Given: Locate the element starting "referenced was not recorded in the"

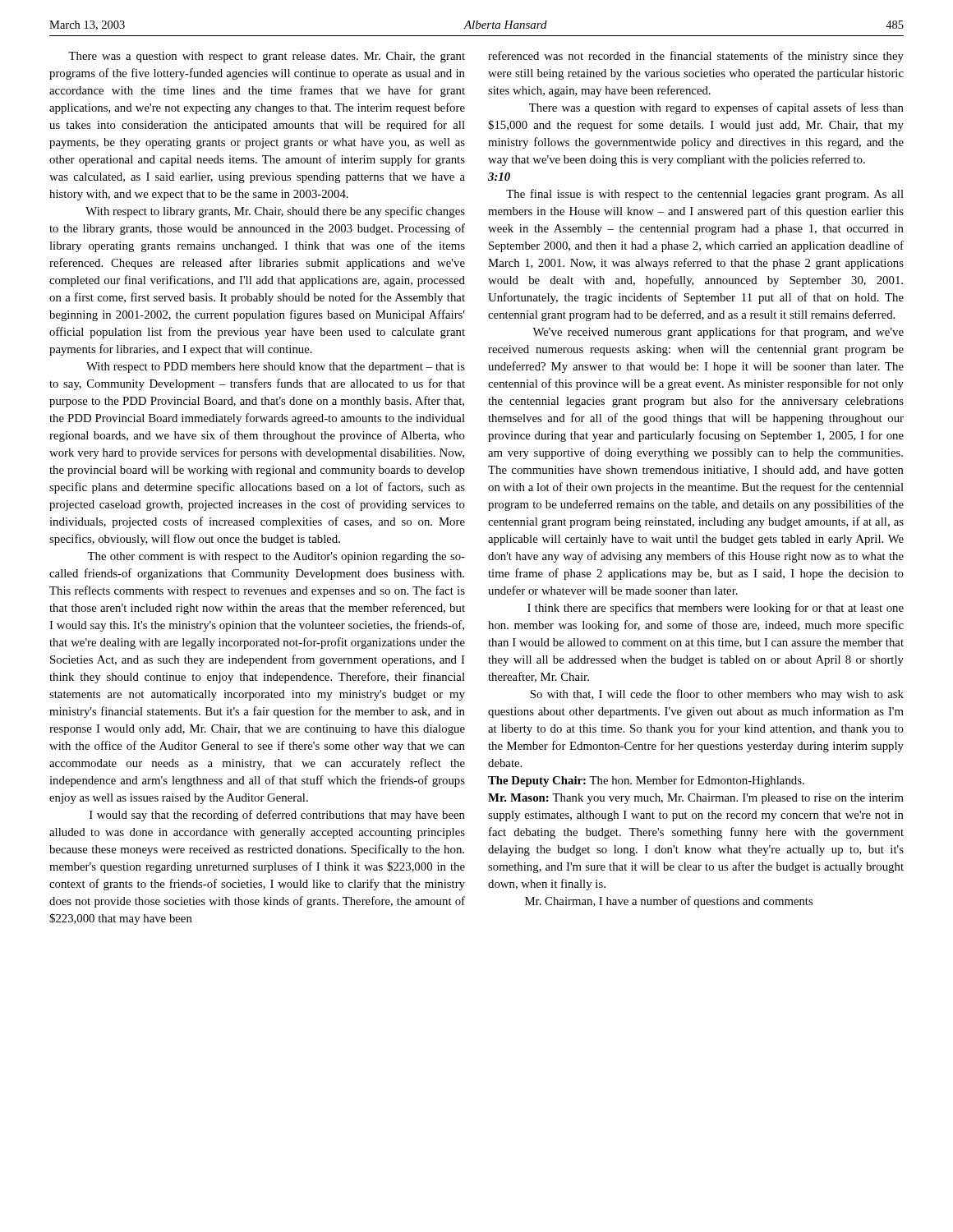Looking at the screenshot, I should click(x=696, y=74).
